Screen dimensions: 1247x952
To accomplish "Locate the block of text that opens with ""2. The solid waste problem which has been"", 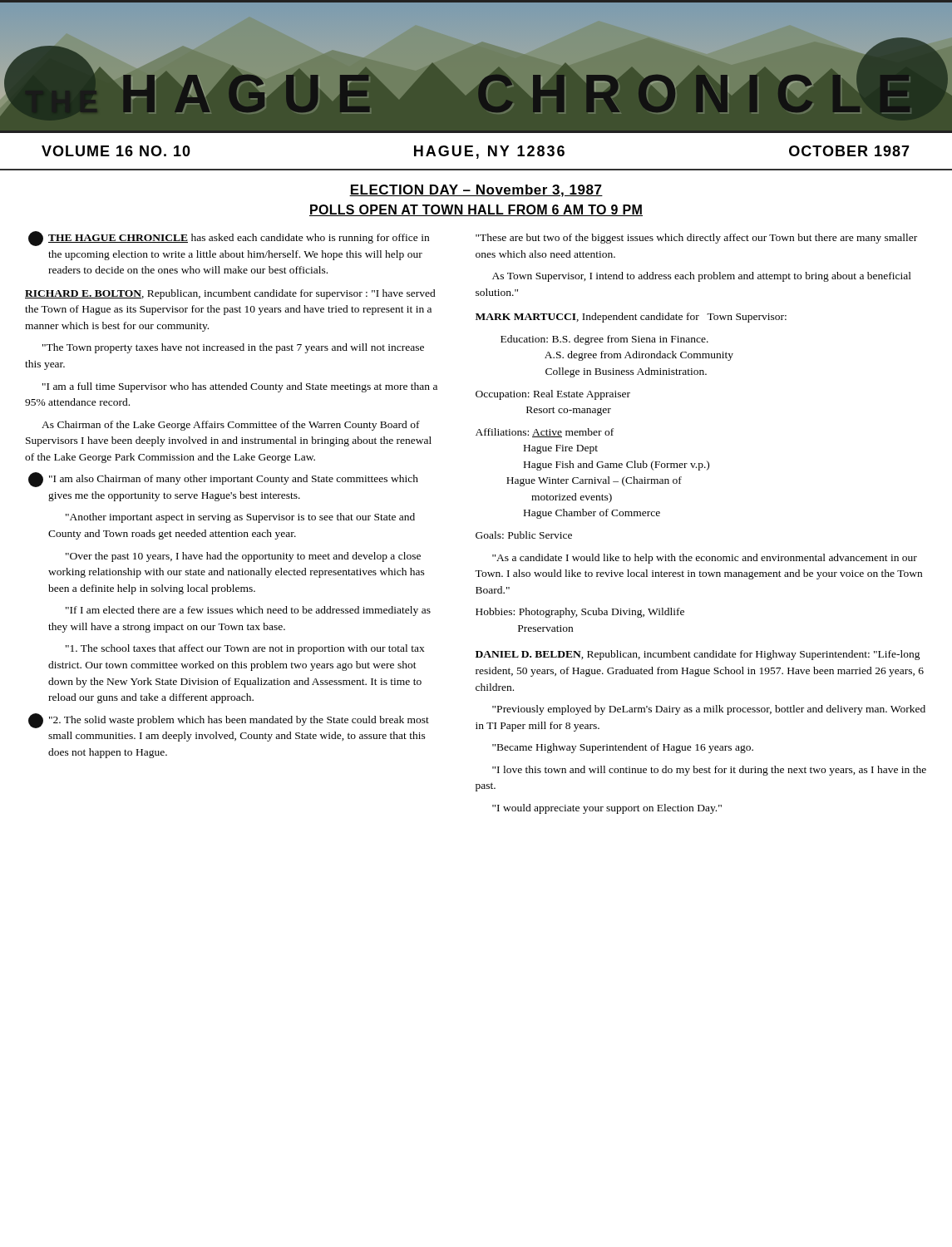I will pos(245,736).
